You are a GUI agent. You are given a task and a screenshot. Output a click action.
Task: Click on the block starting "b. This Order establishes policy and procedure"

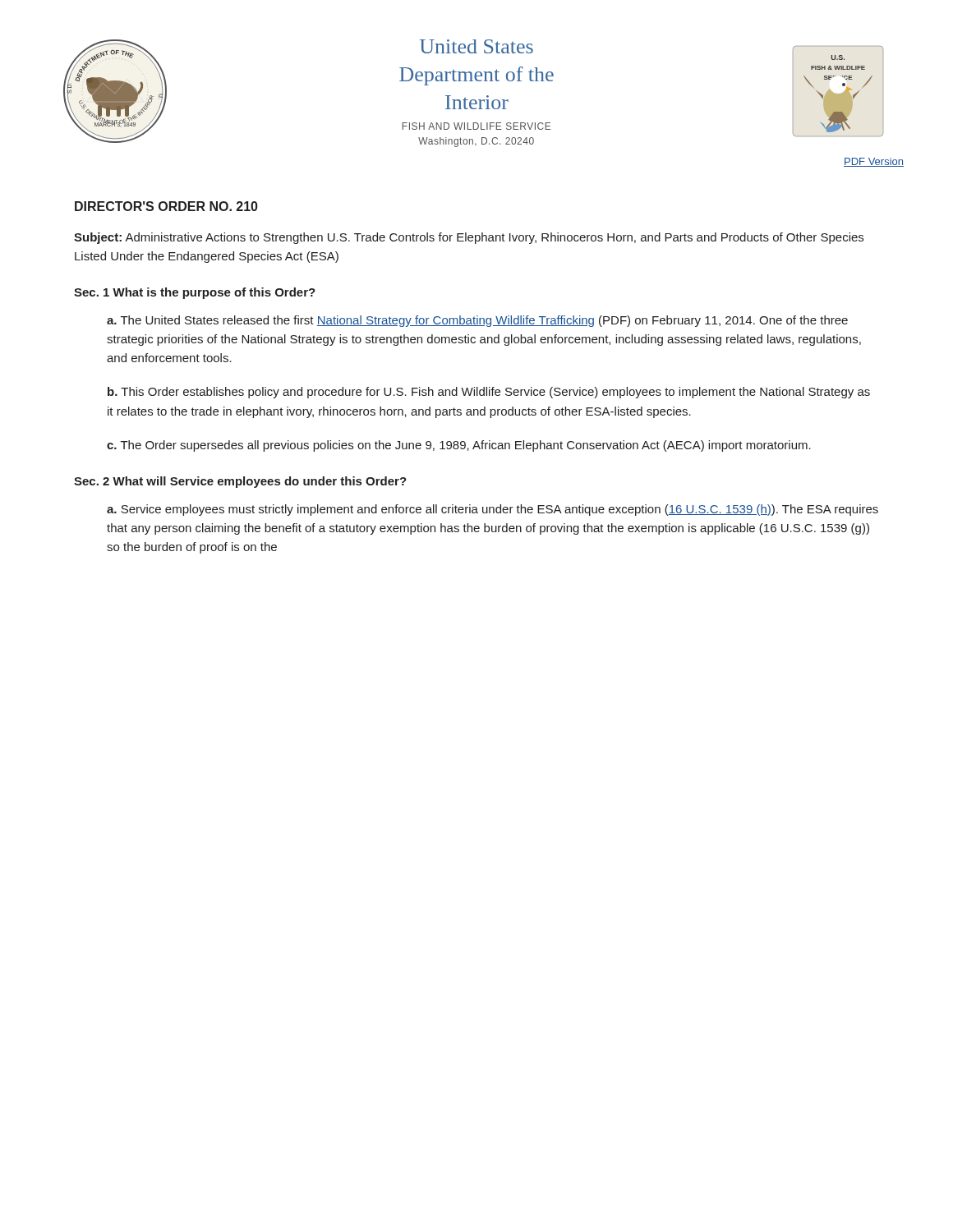pos(489,401)
